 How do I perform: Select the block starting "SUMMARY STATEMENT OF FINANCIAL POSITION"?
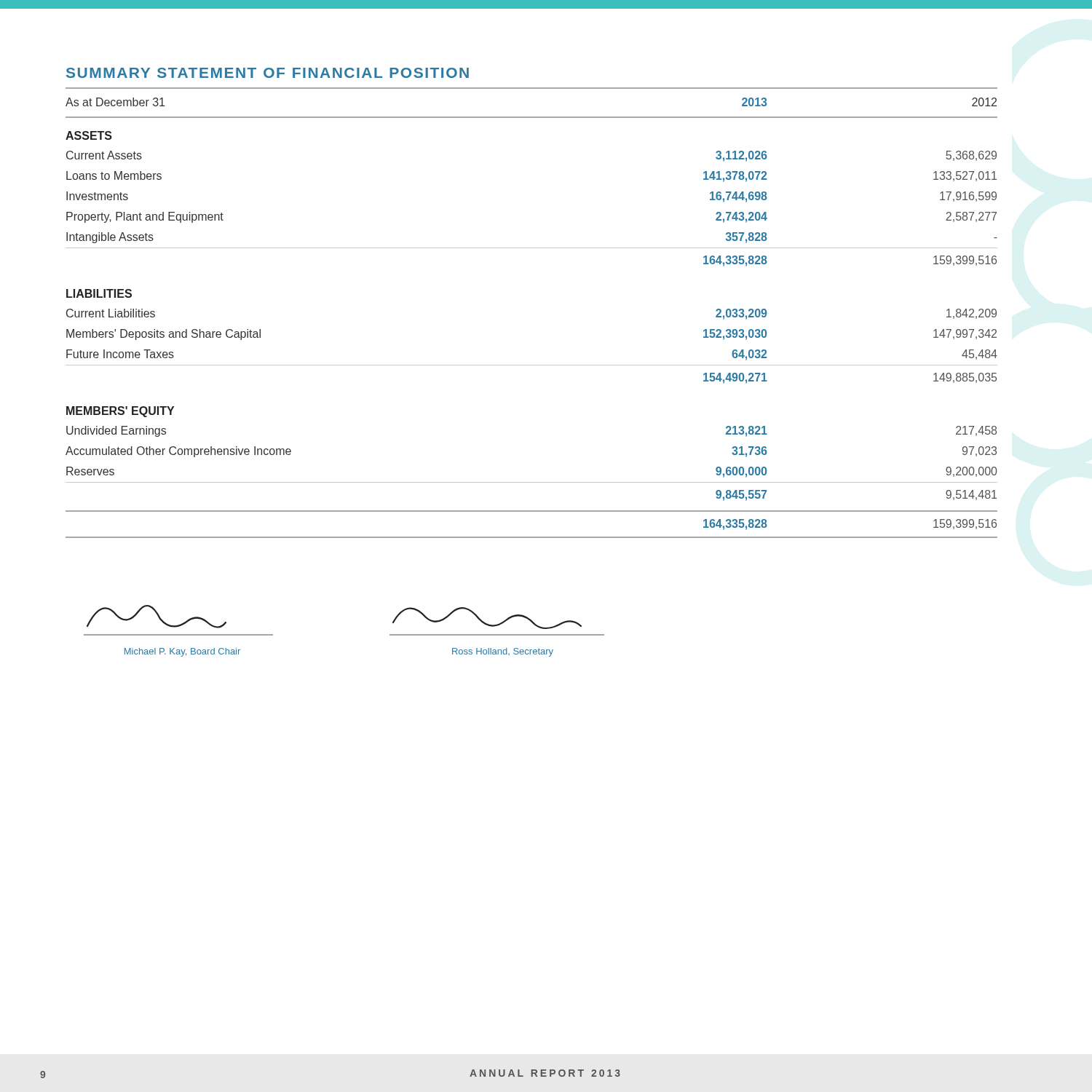tap(268, 73)
